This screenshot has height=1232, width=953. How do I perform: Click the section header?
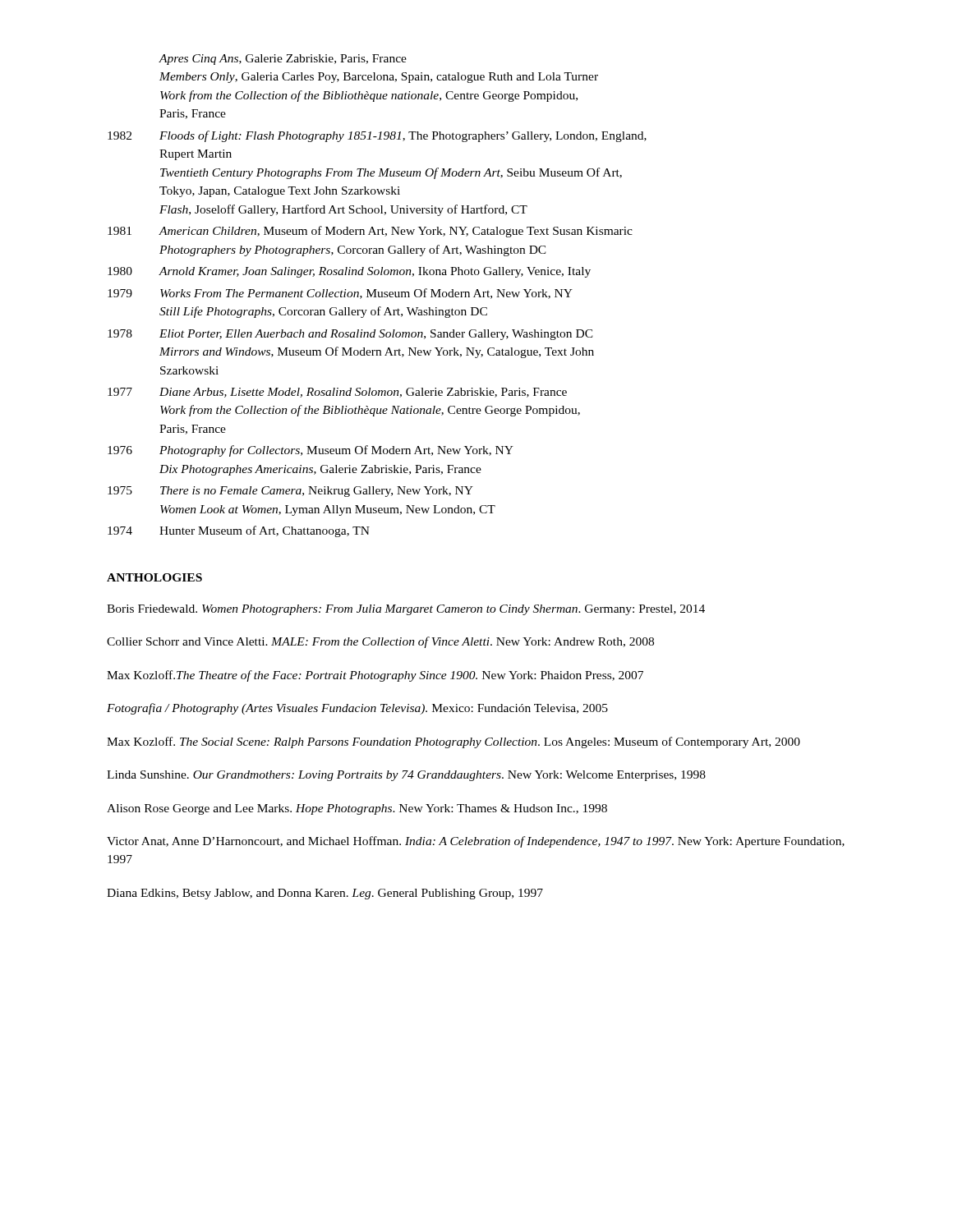pos(155,577)
